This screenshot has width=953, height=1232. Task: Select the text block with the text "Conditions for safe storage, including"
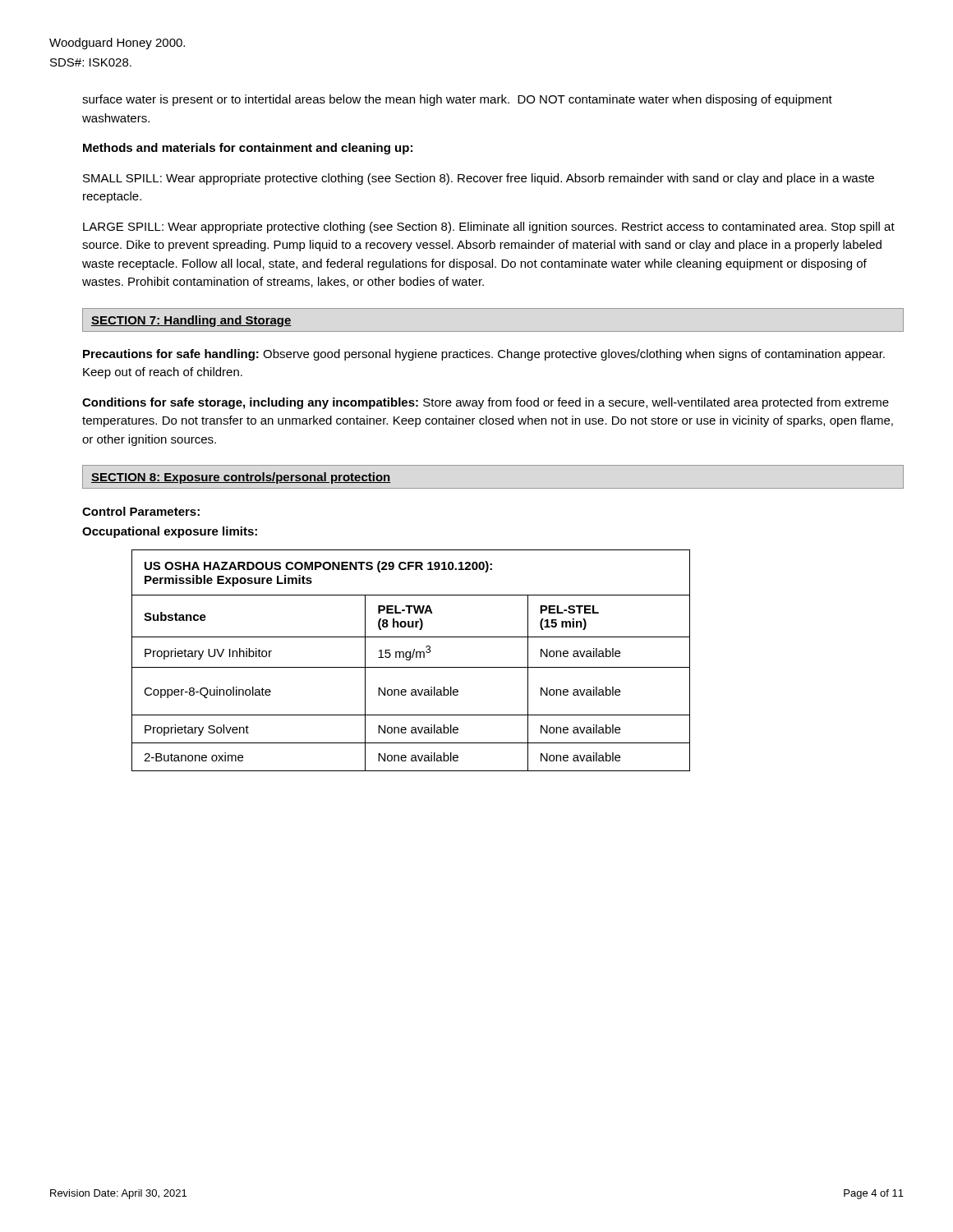[x=488, y=420]
